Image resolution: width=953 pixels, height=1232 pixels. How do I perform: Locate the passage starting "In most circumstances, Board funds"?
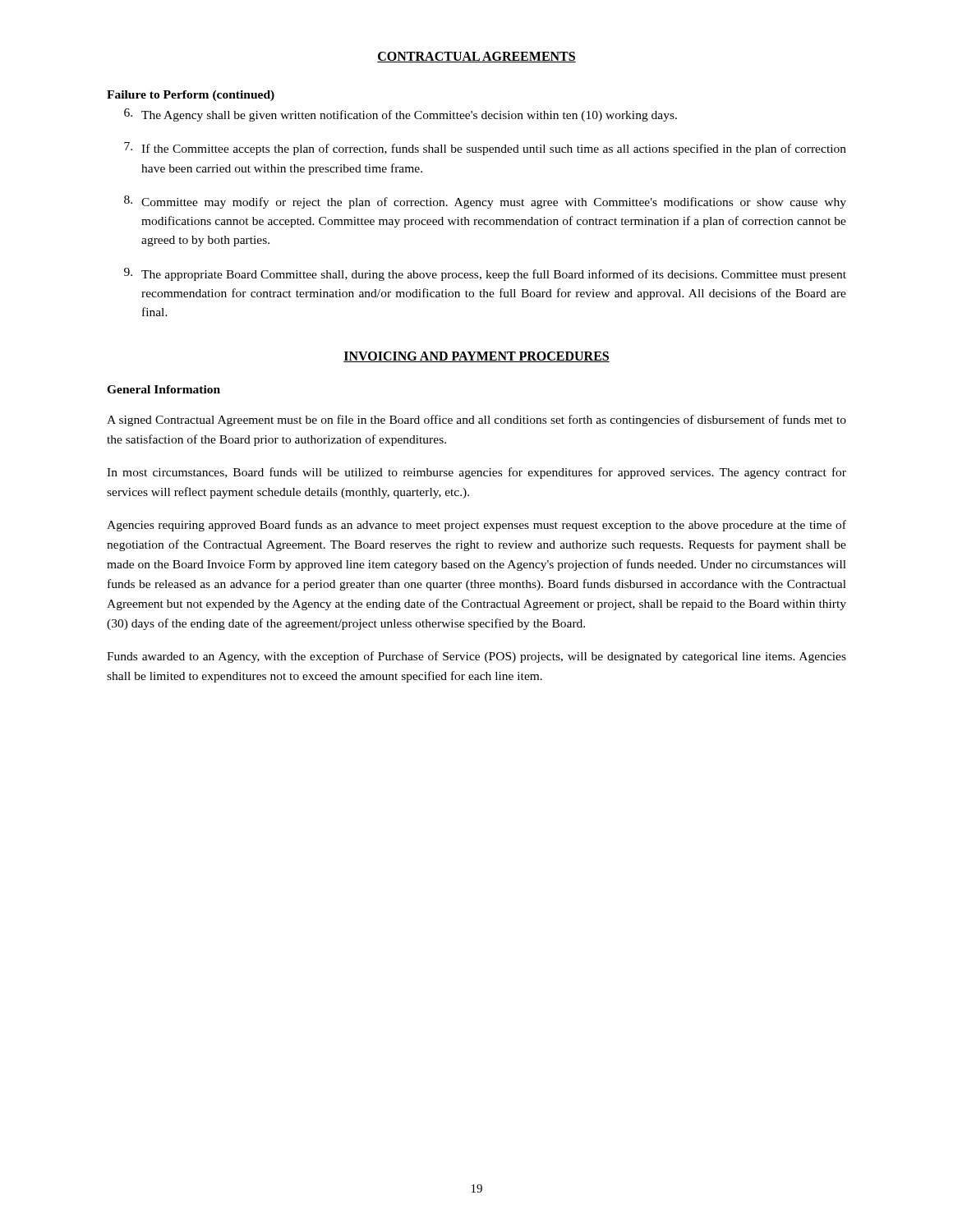point(476,482)
